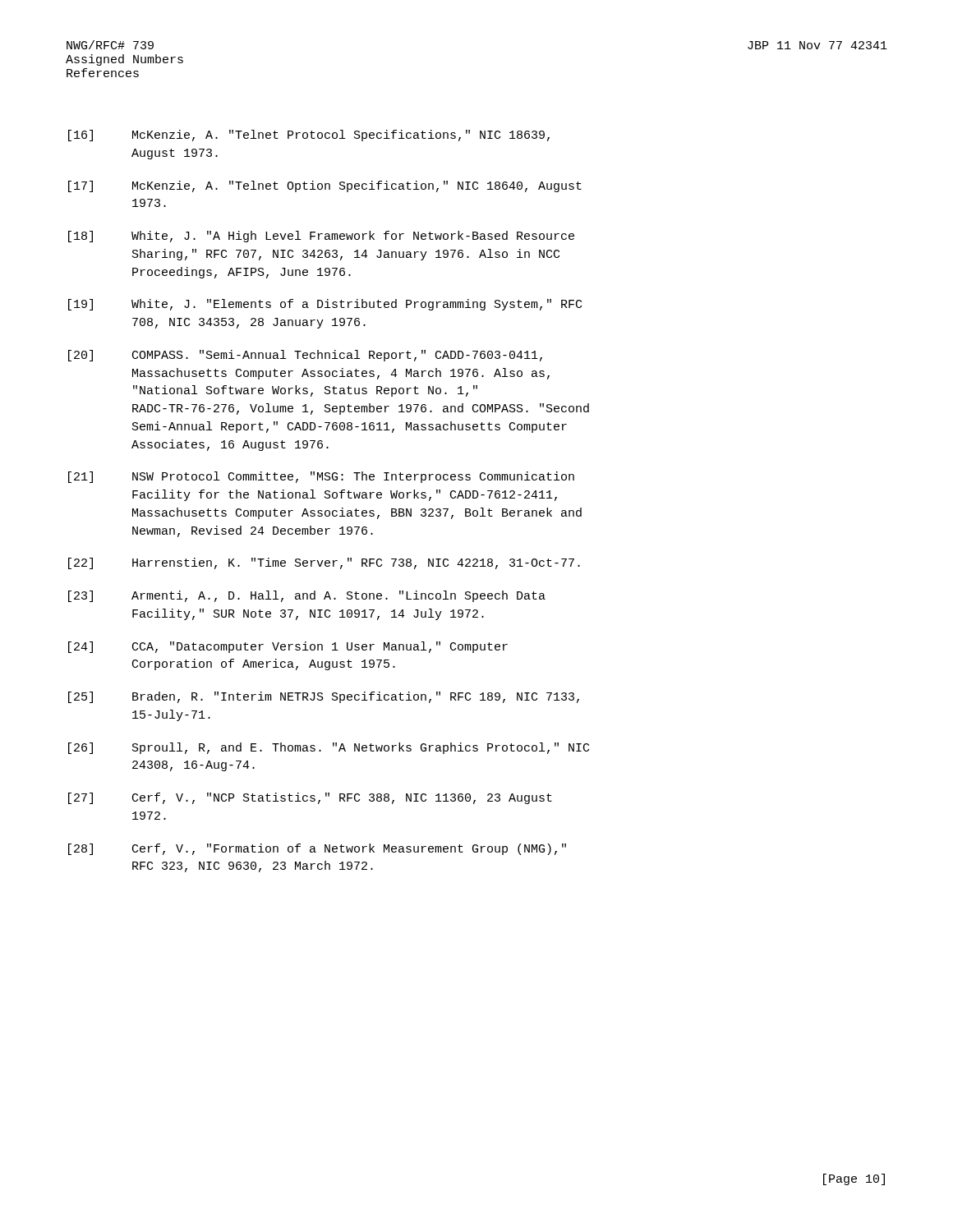Find the block on this page that starts "[27] Cerf, V., "NCP"

476,808
